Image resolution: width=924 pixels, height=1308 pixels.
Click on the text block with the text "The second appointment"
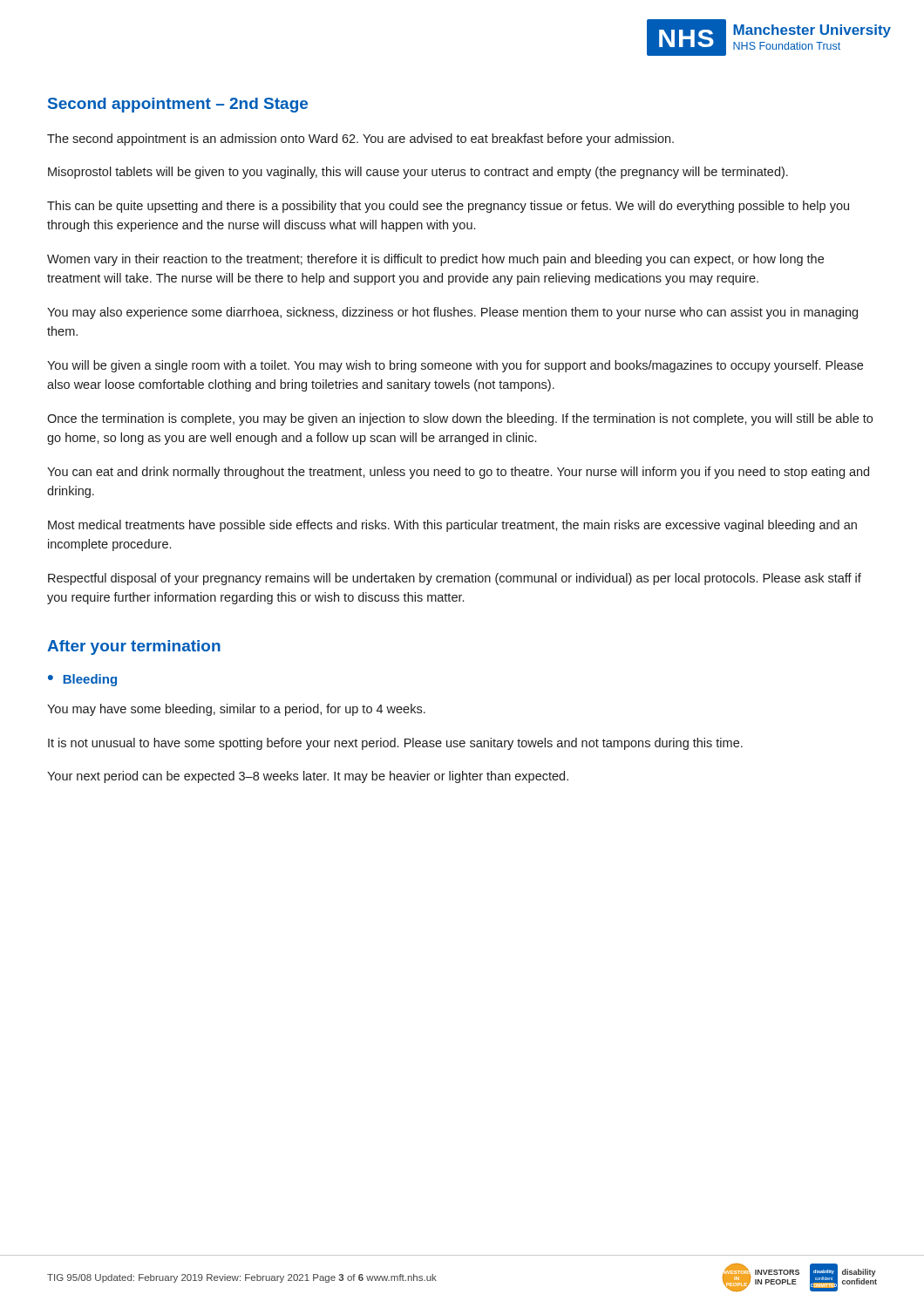click(x=361, y=139)
